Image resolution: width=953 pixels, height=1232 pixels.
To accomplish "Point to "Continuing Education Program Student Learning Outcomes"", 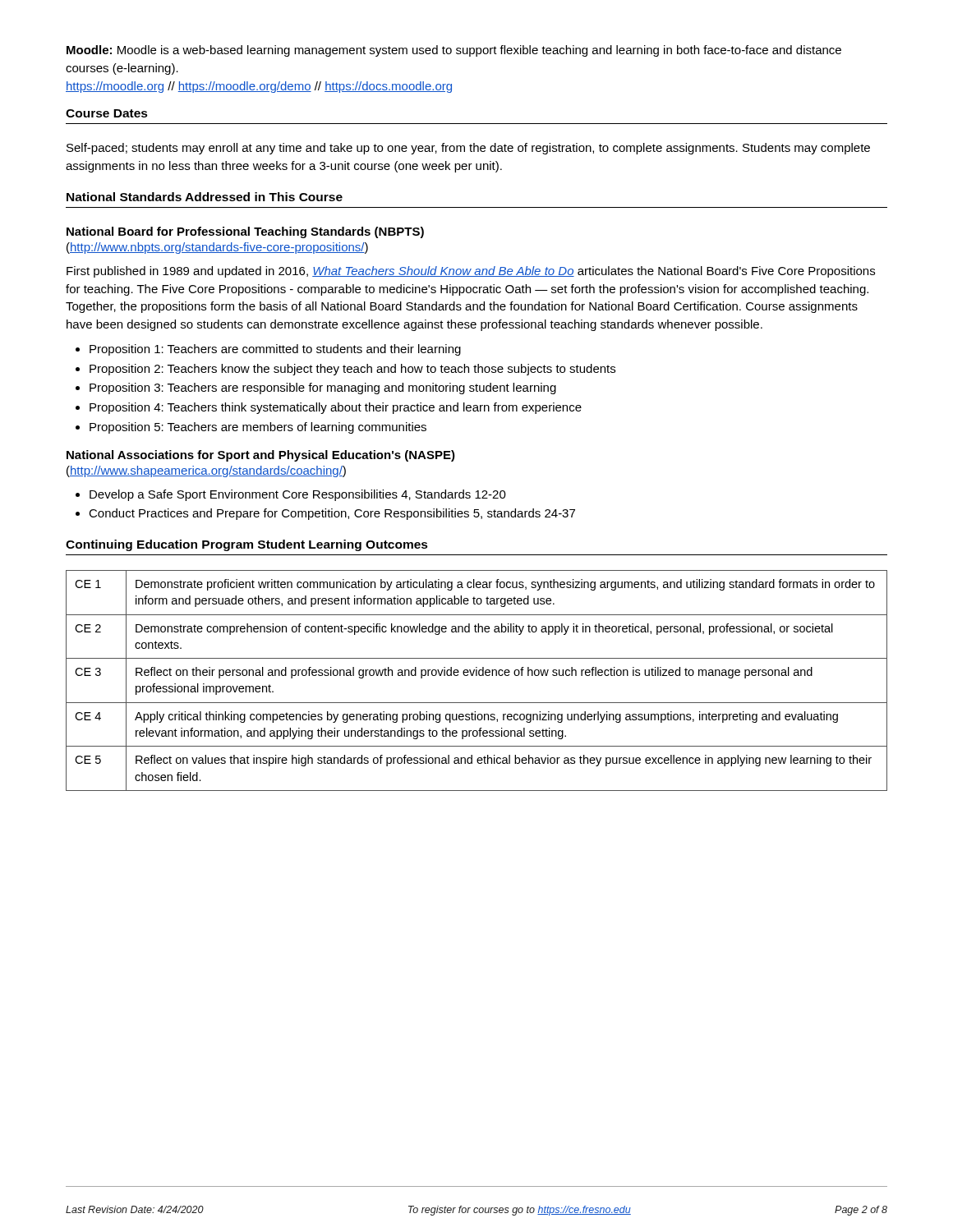I will [247, 544].
